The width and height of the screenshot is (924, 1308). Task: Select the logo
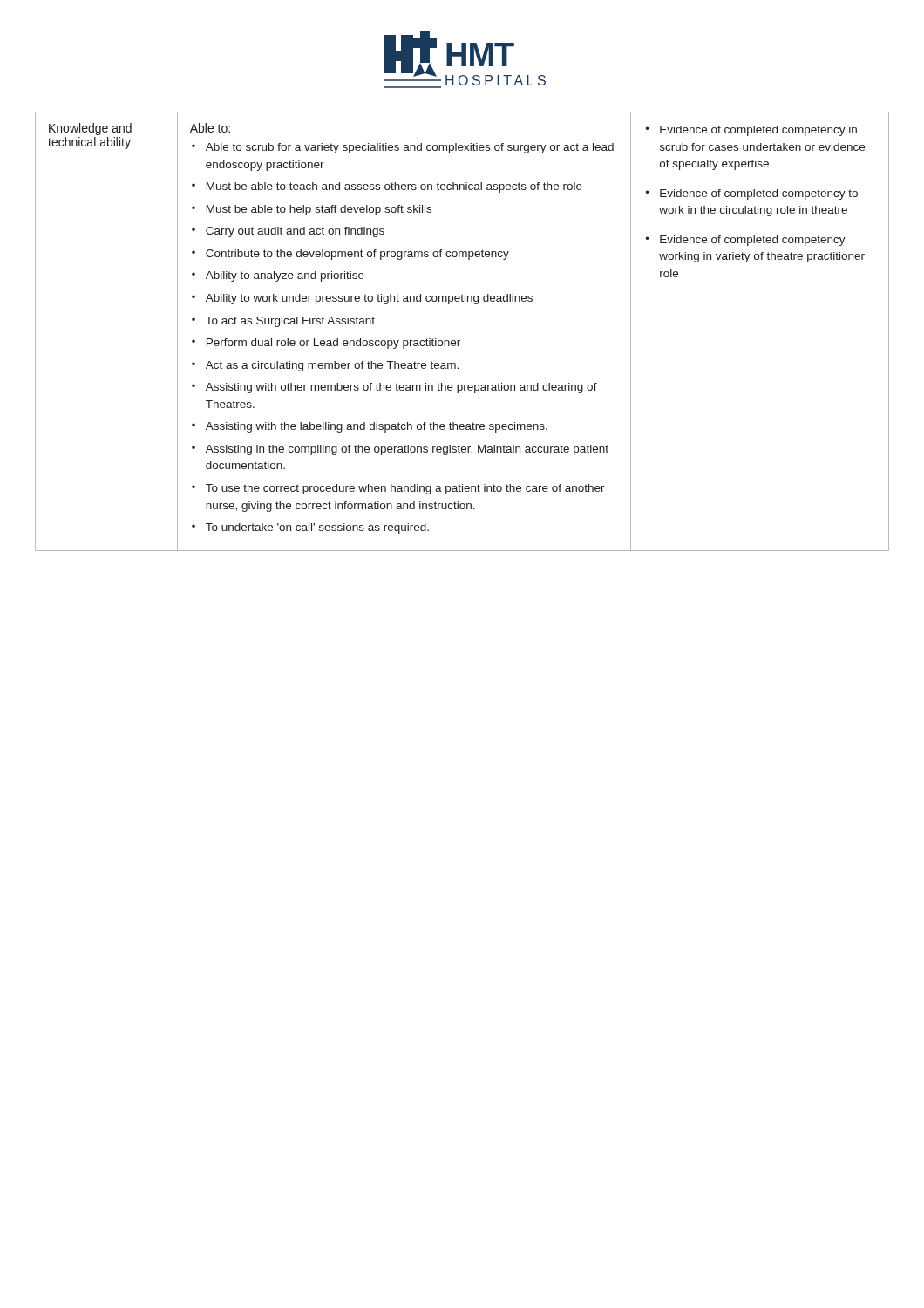(462, 61)
